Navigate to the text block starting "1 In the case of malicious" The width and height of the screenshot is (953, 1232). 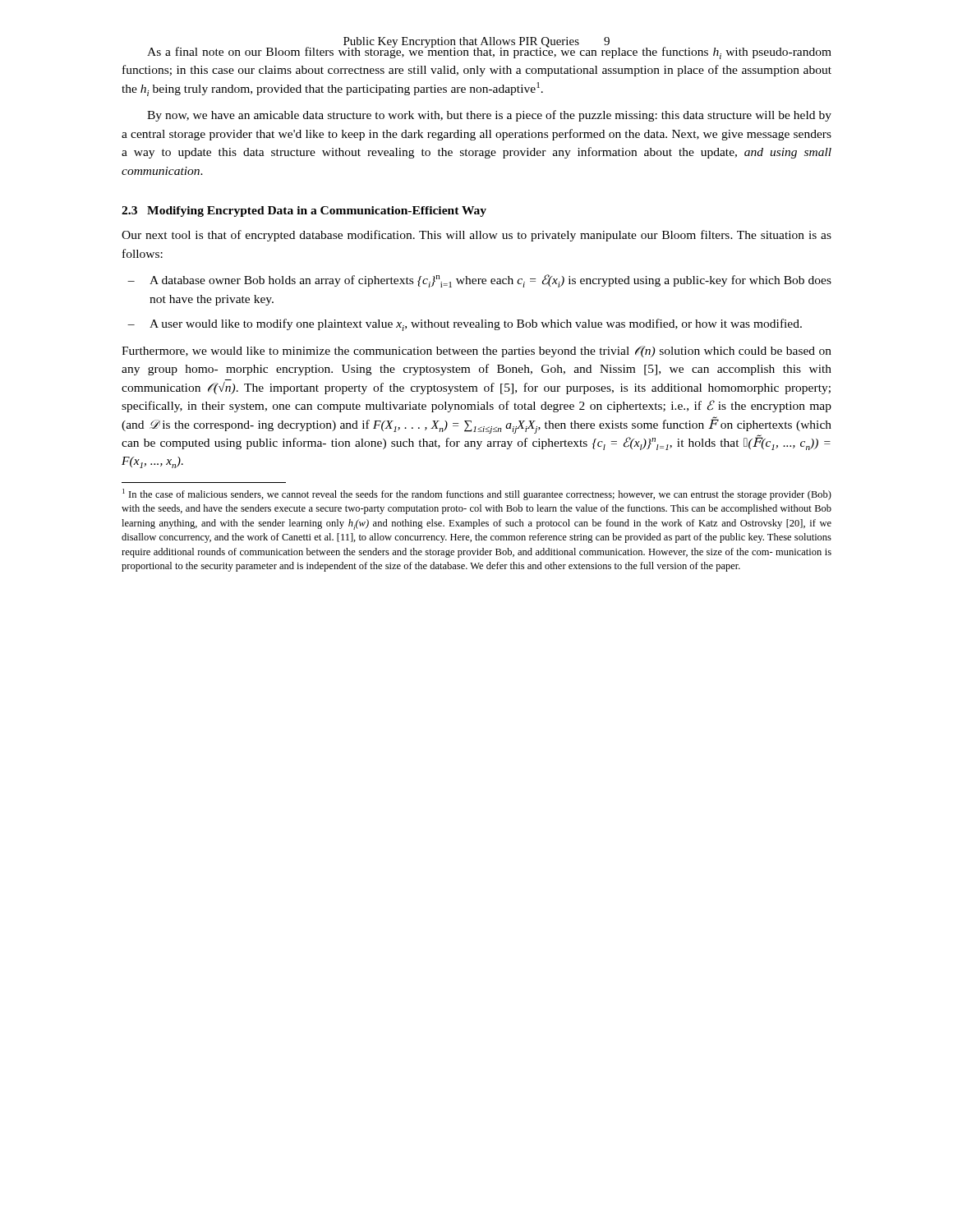[x=476, y=531]
